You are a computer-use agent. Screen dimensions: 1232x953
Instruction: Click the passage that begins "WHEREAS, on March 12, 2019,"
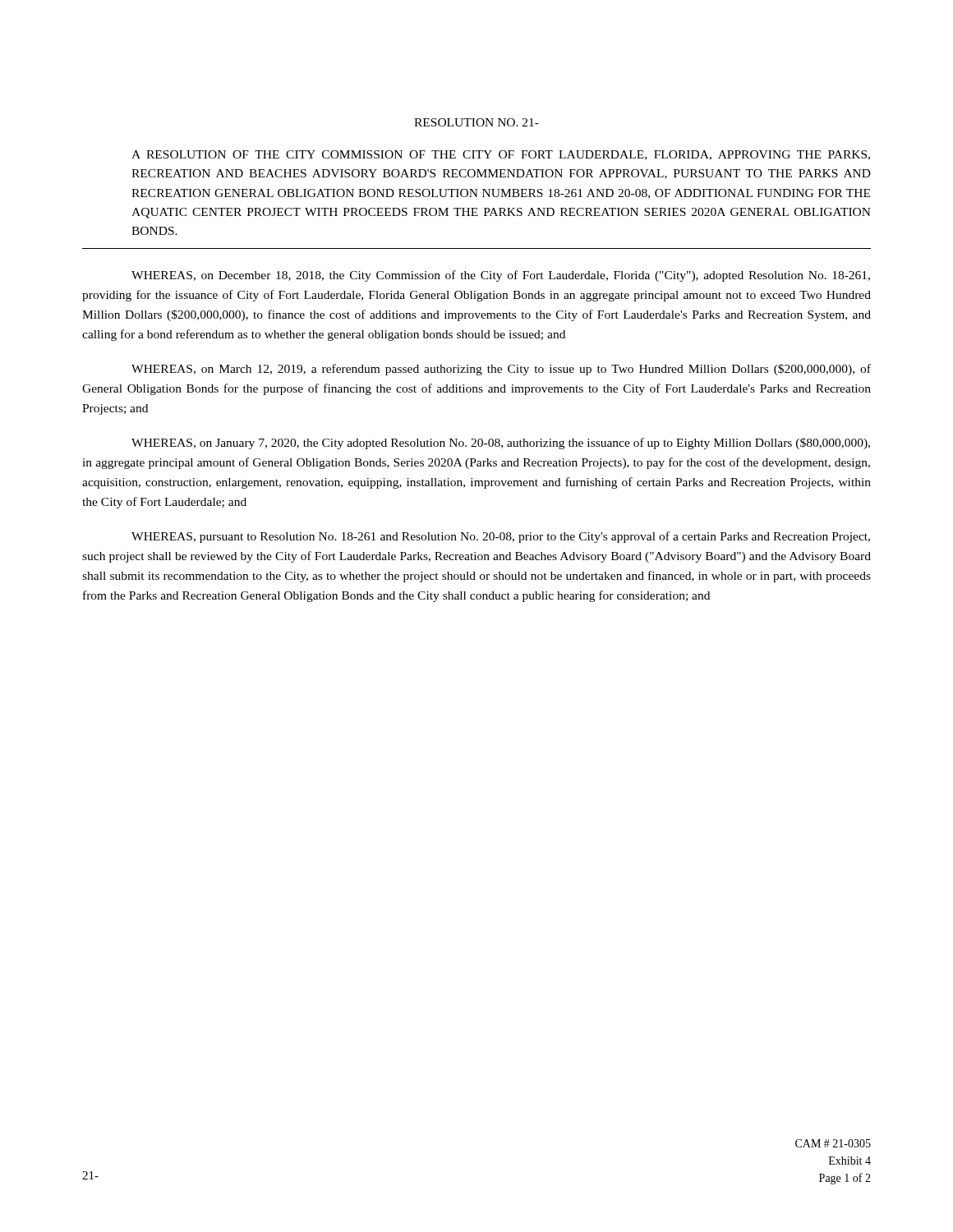point(476,389)
